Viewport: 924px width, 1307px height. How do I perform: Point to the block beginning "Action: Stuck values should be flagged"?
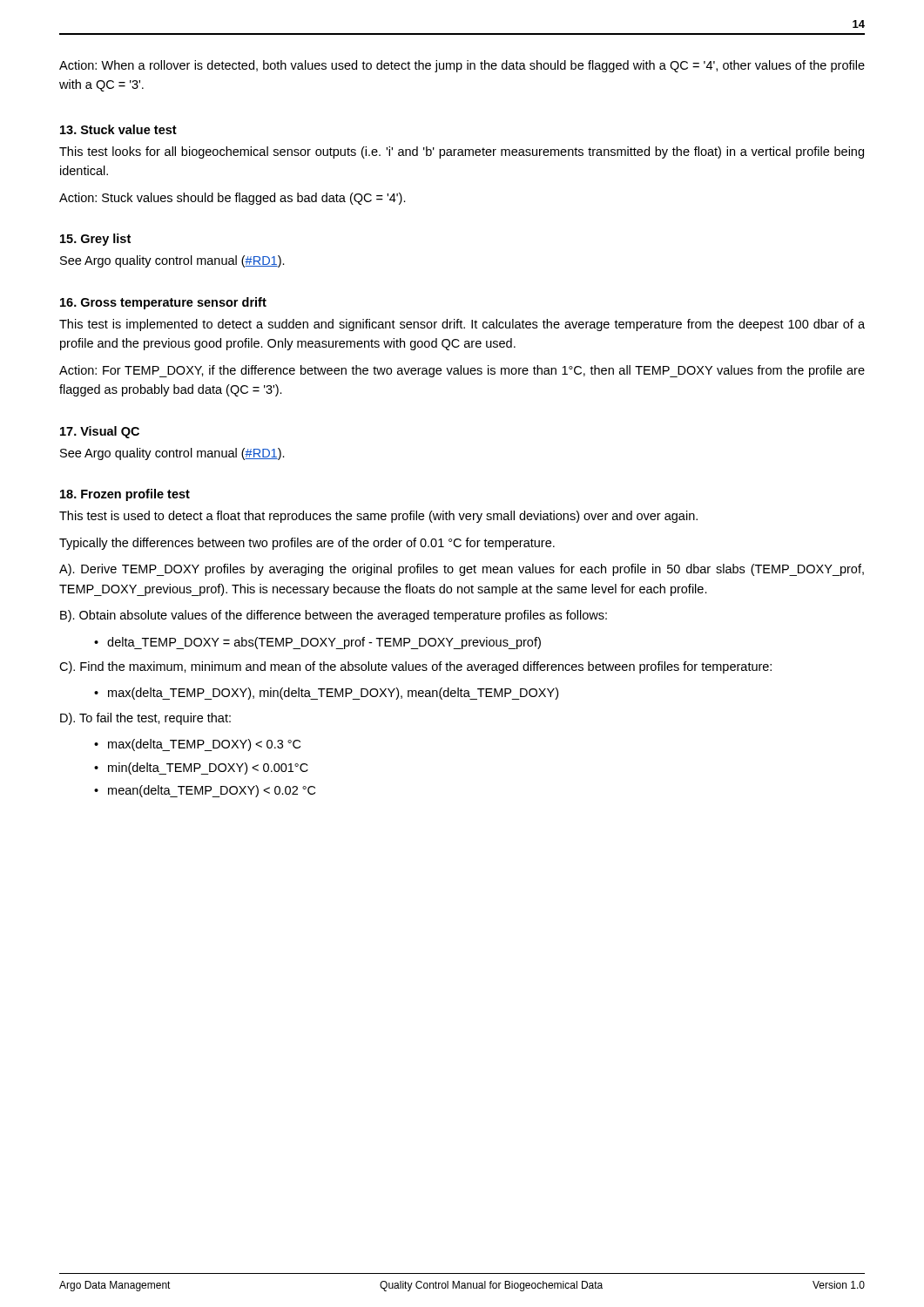coord(233,198)
